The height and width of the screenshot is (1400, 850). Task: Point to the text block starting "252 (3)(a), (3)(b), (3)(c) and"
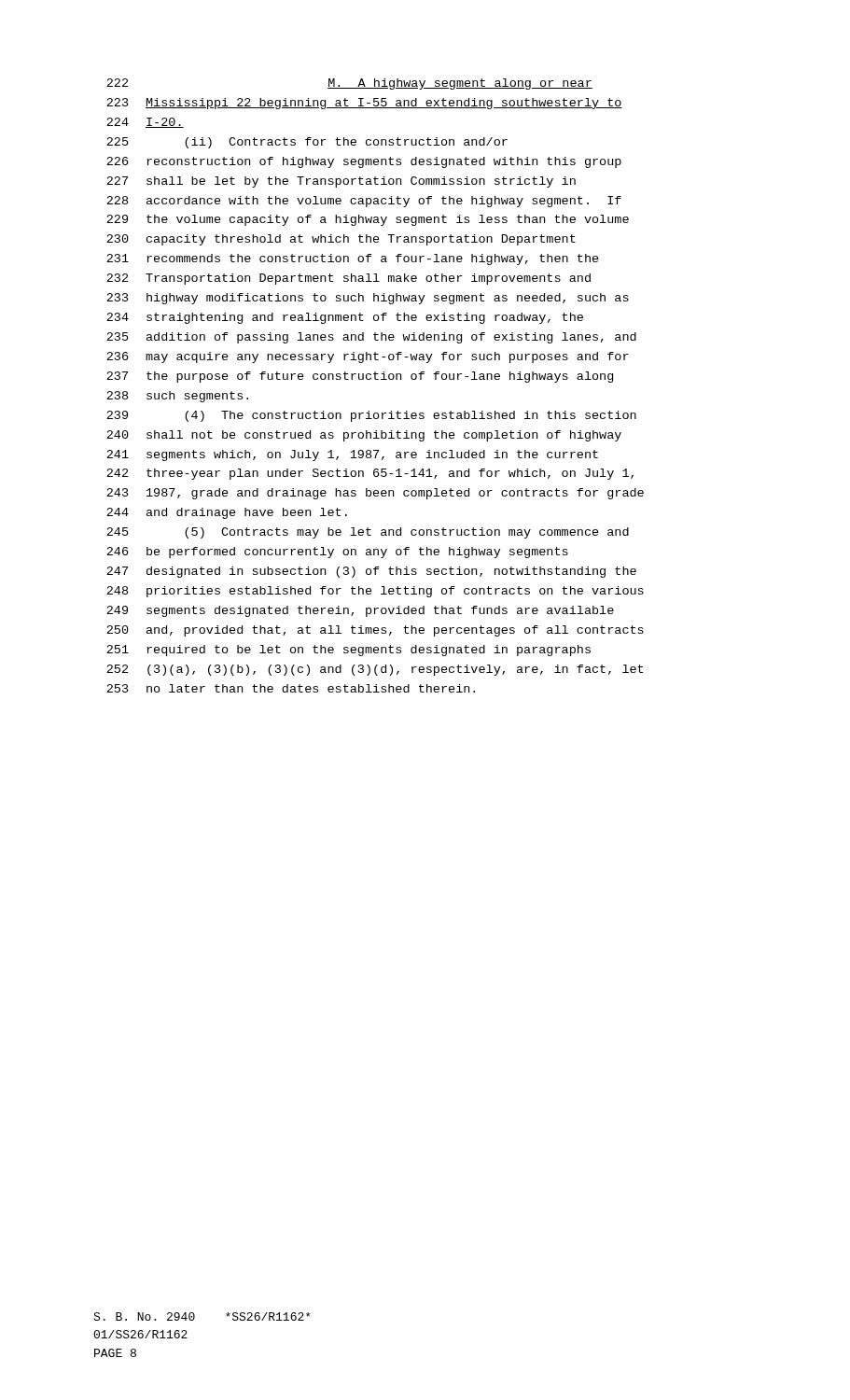pyautogui.click(x=434, y=670)
